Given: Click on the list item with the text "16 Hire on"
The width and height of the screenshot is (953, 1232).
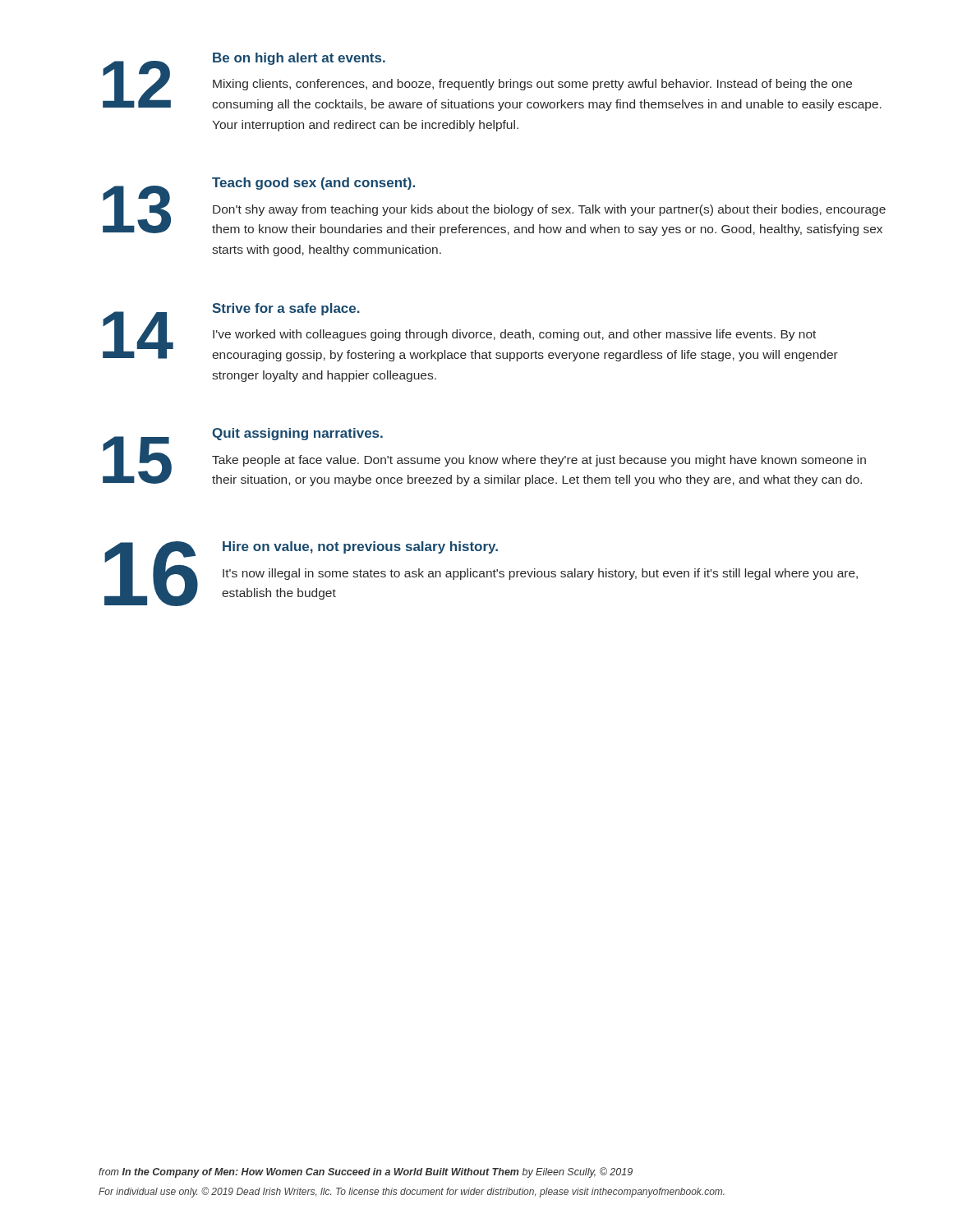Looking at the screenshot, I should click(493, 575).
